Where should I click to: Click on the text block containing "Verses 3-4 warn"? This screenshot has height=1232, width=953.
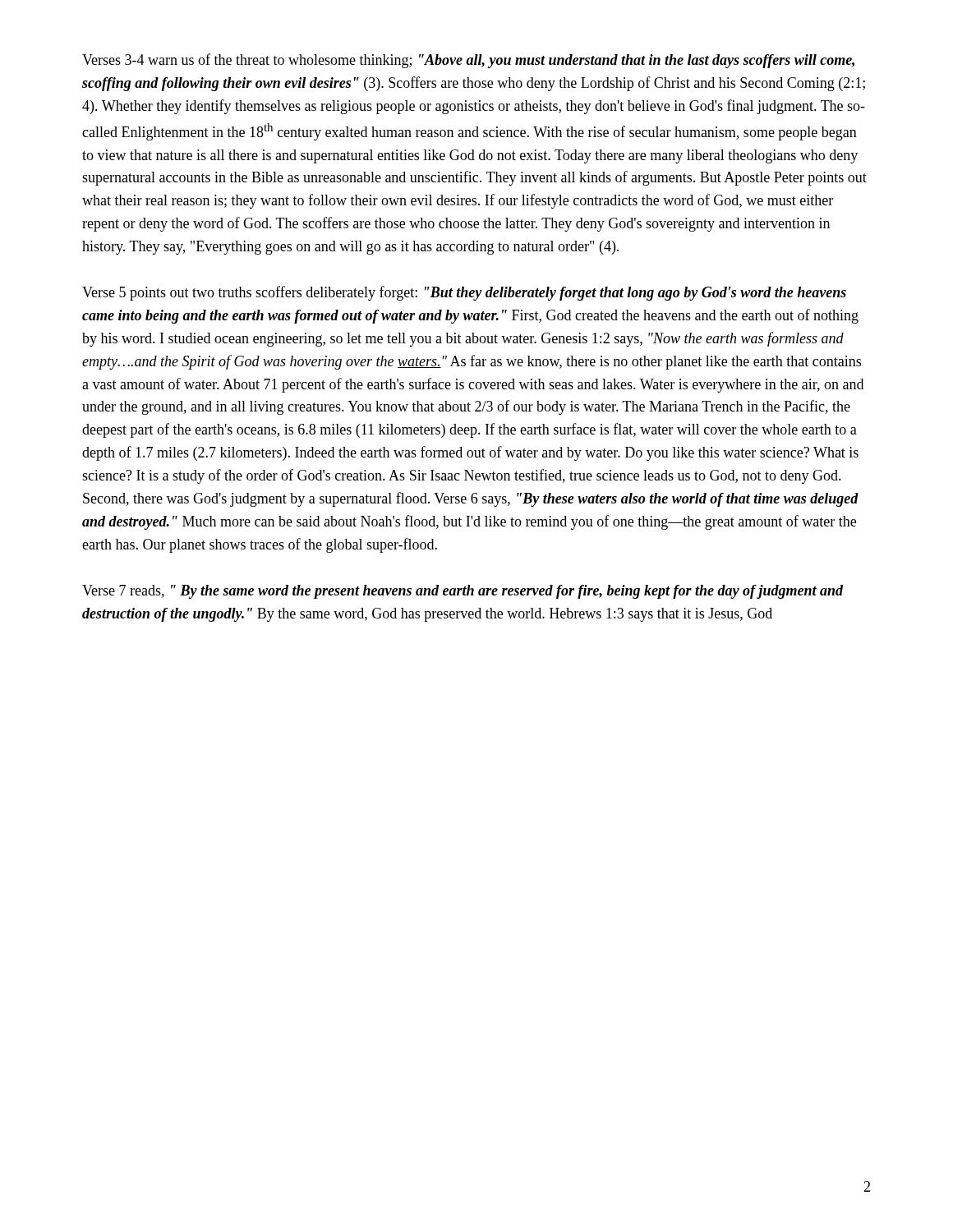pos(474,153)
